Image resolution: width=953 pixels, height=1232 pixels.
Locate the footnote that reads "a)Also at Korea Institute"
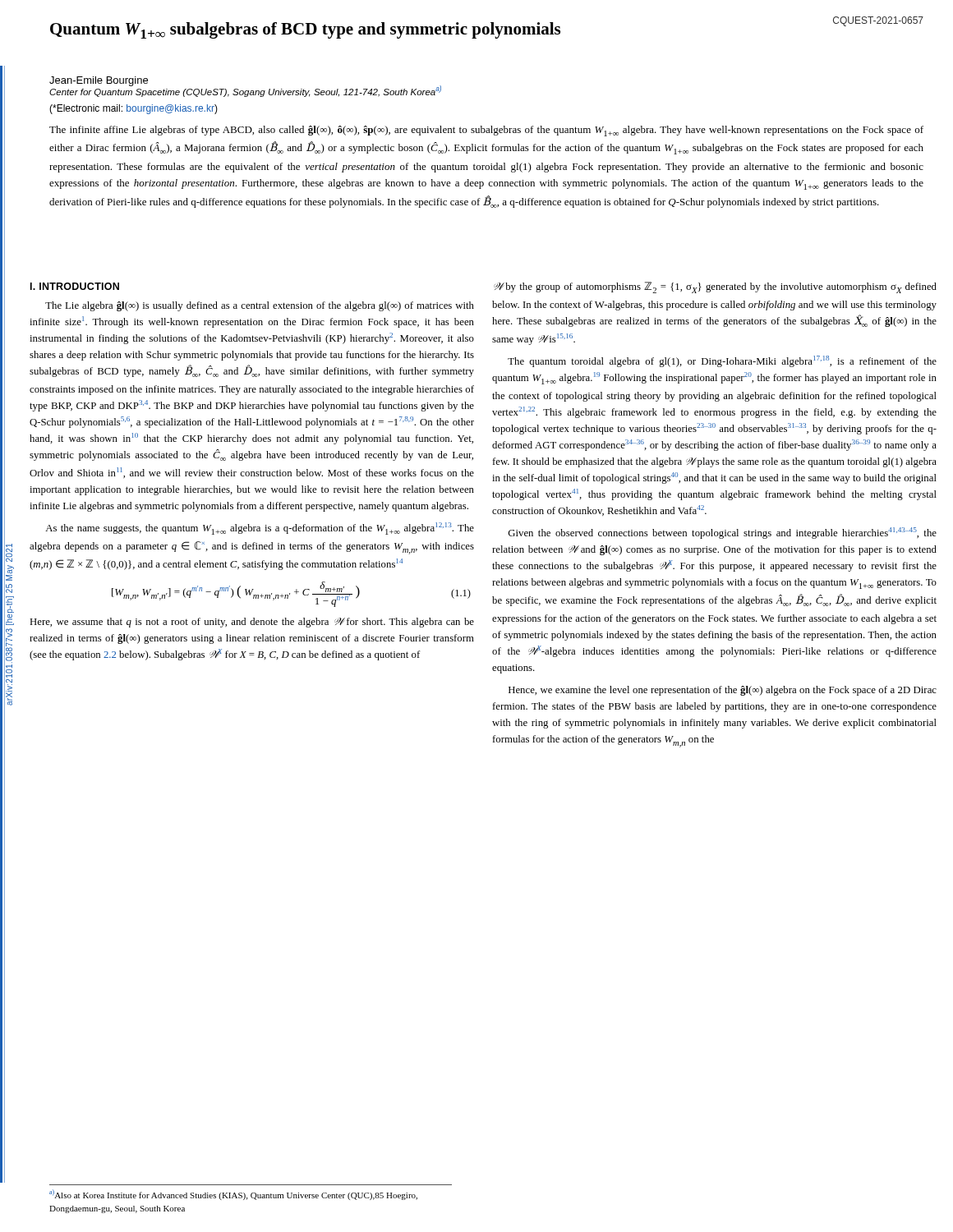click(x=234, y=1201)
